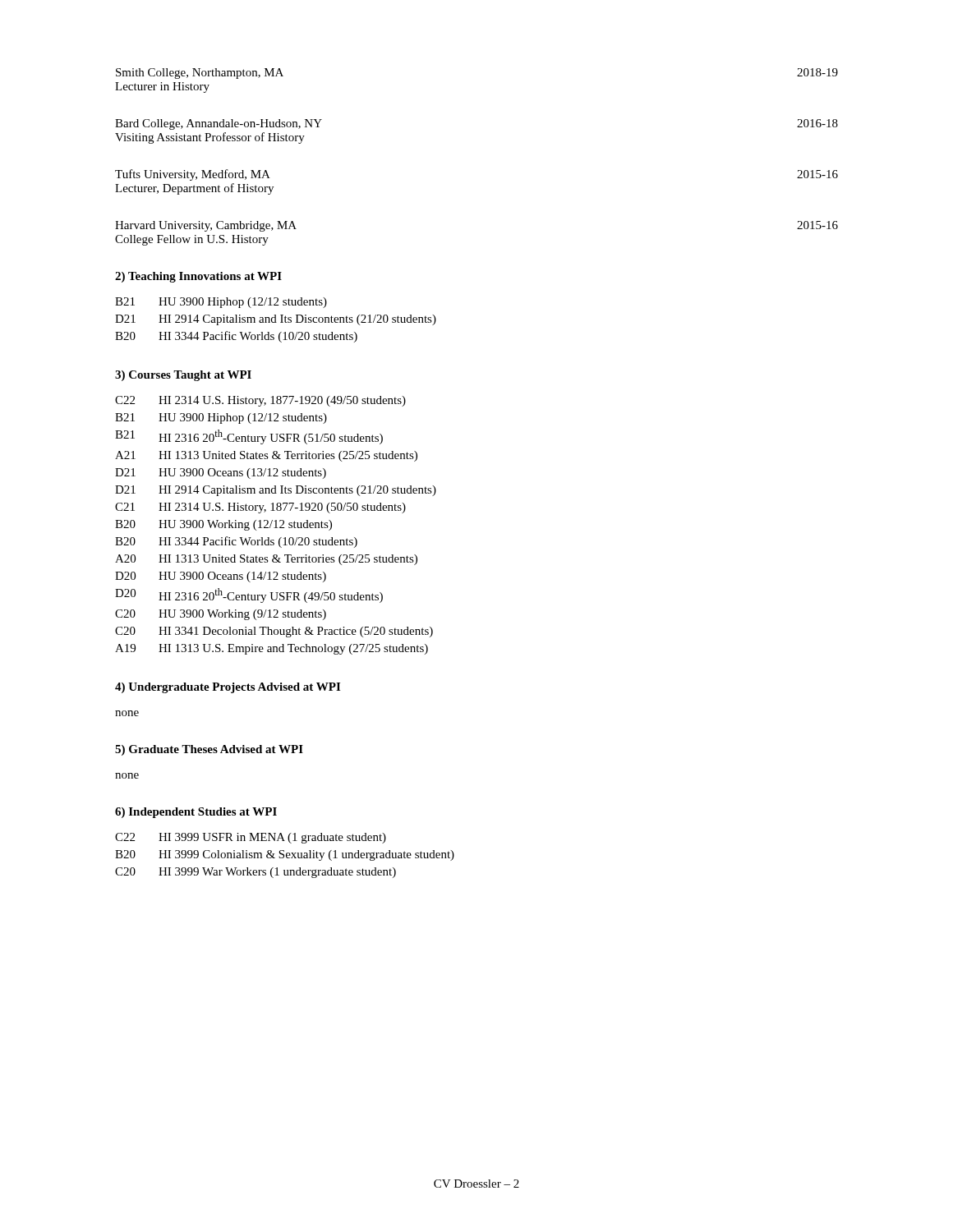Click the passage that begins "B20 HI 3999"

285,855
